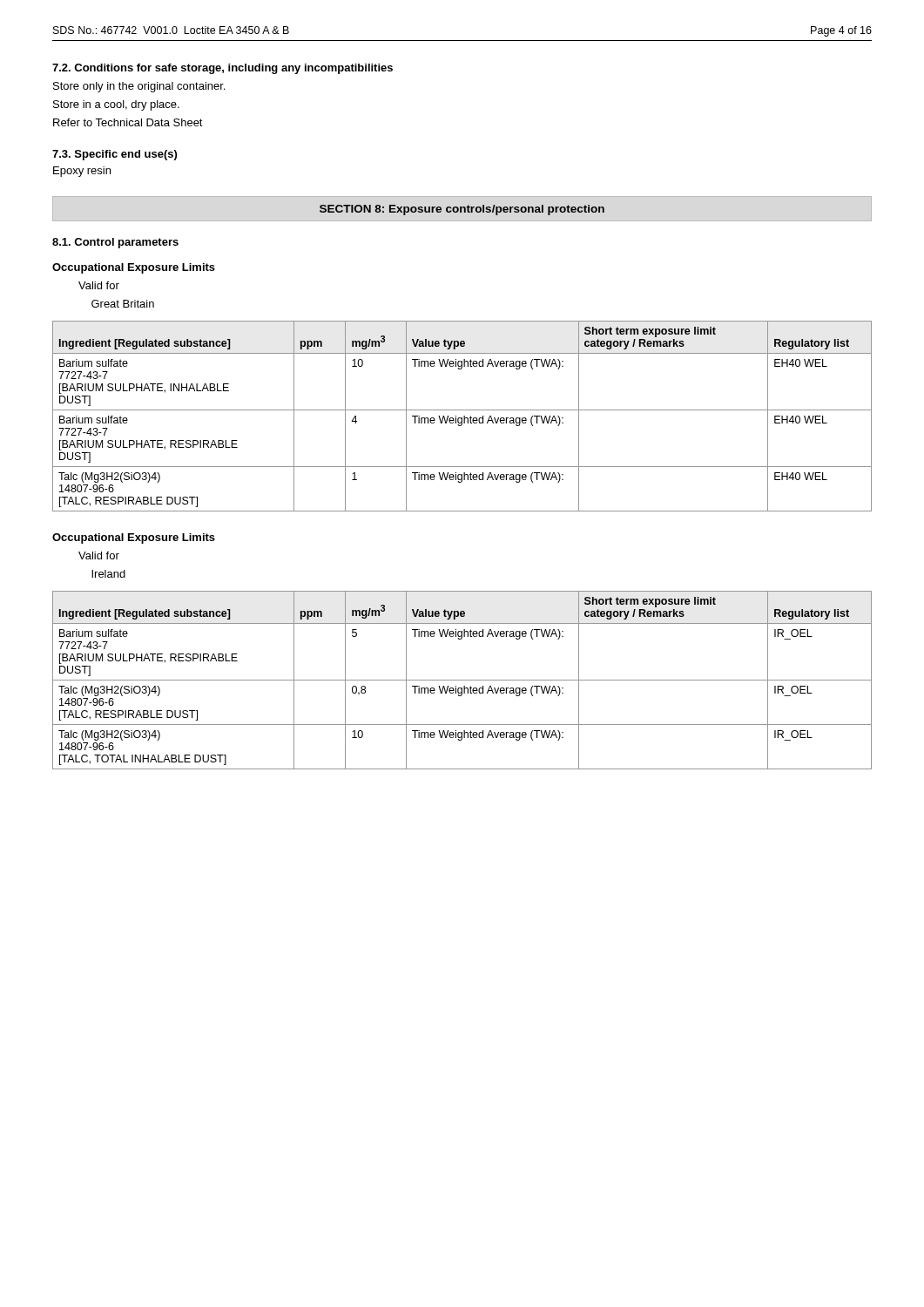The width and height of the screenshot is (924, 1307).
Task: Locate the text that says "Valid for Ireland"
Action: (x=102, y=565)
